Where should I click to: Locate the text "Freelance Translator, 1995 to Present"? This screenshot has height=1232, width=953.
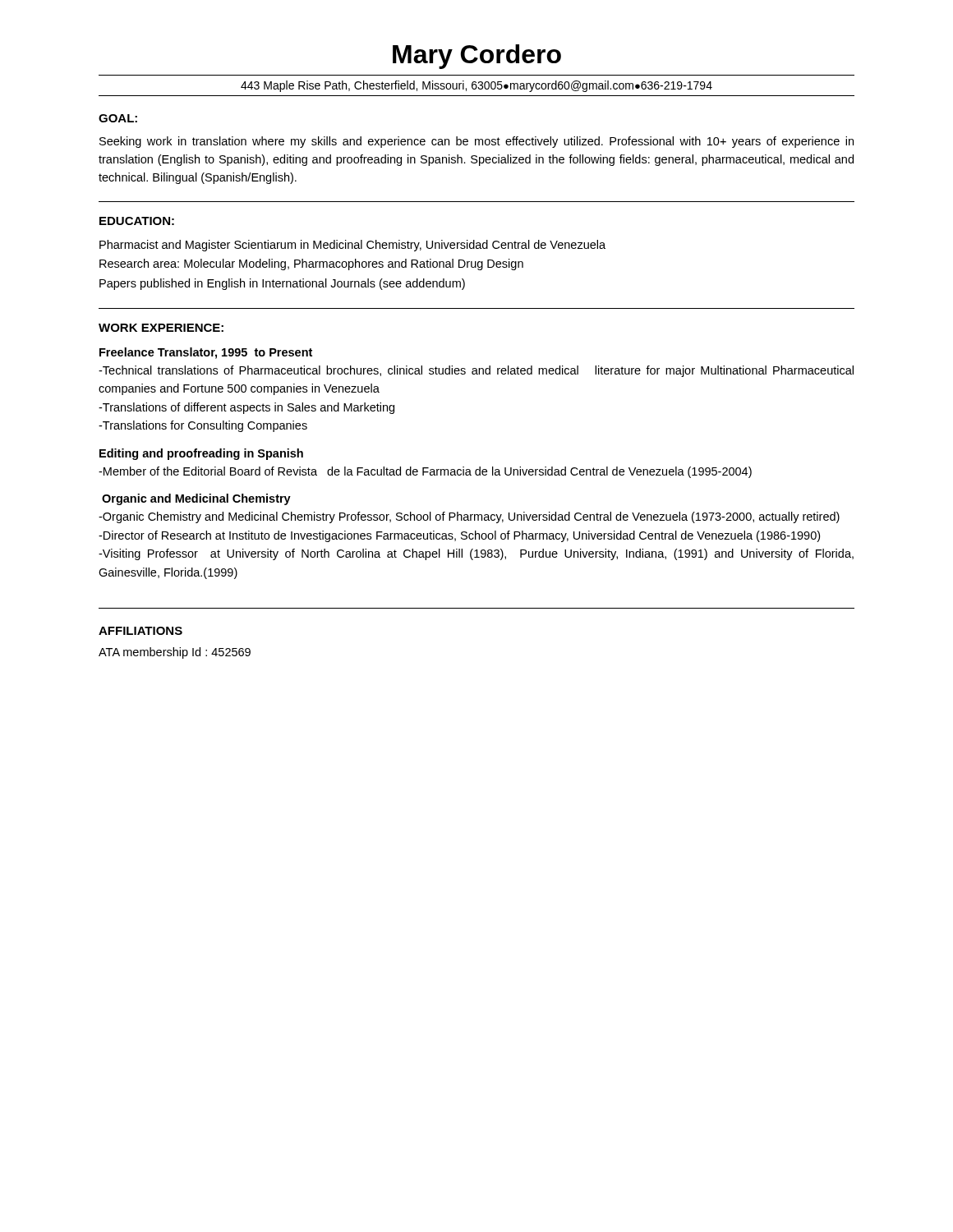[x=206, y=352]
